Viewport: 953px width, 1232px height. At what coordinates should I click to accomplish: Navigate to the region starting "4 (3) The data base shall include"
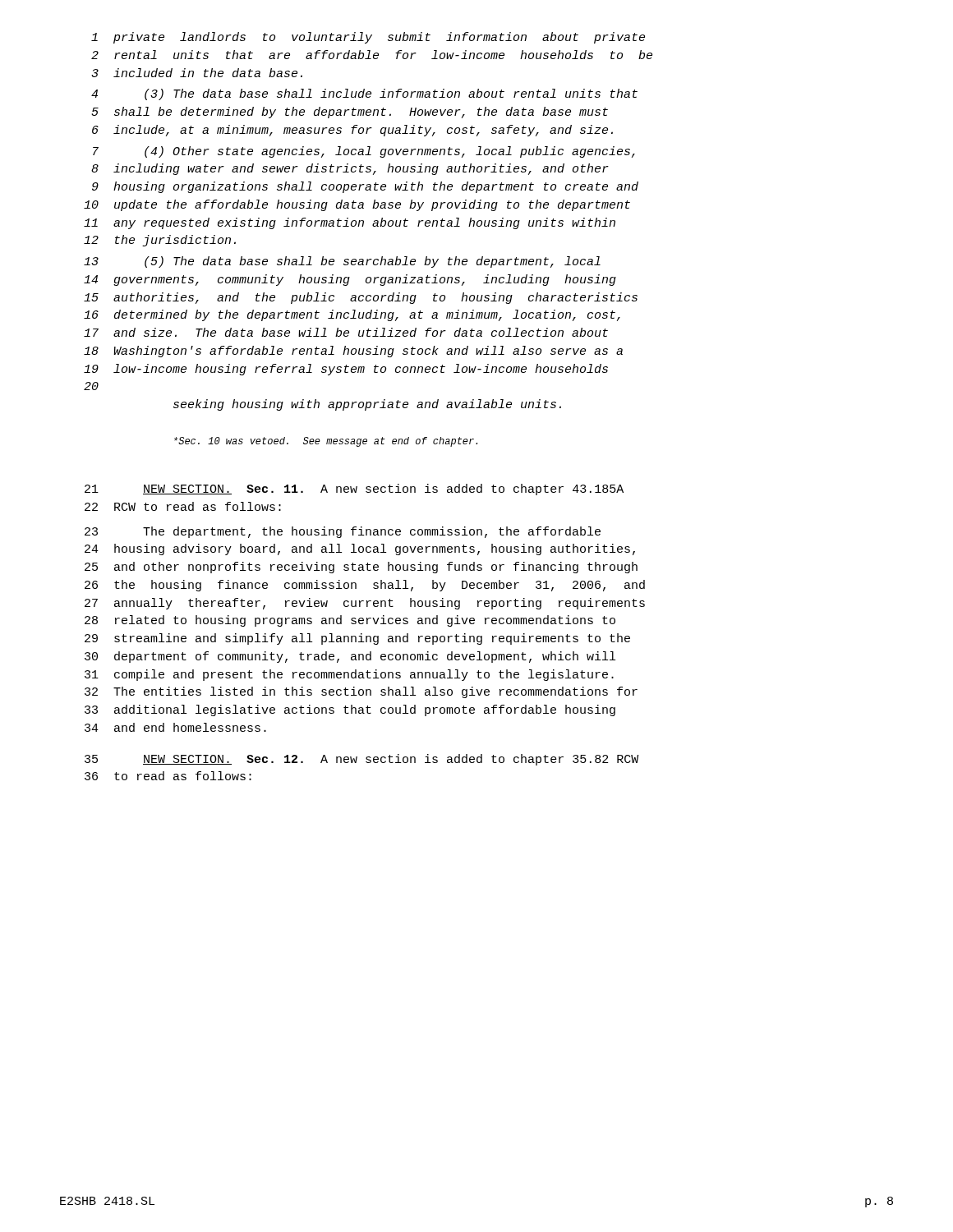476,95
